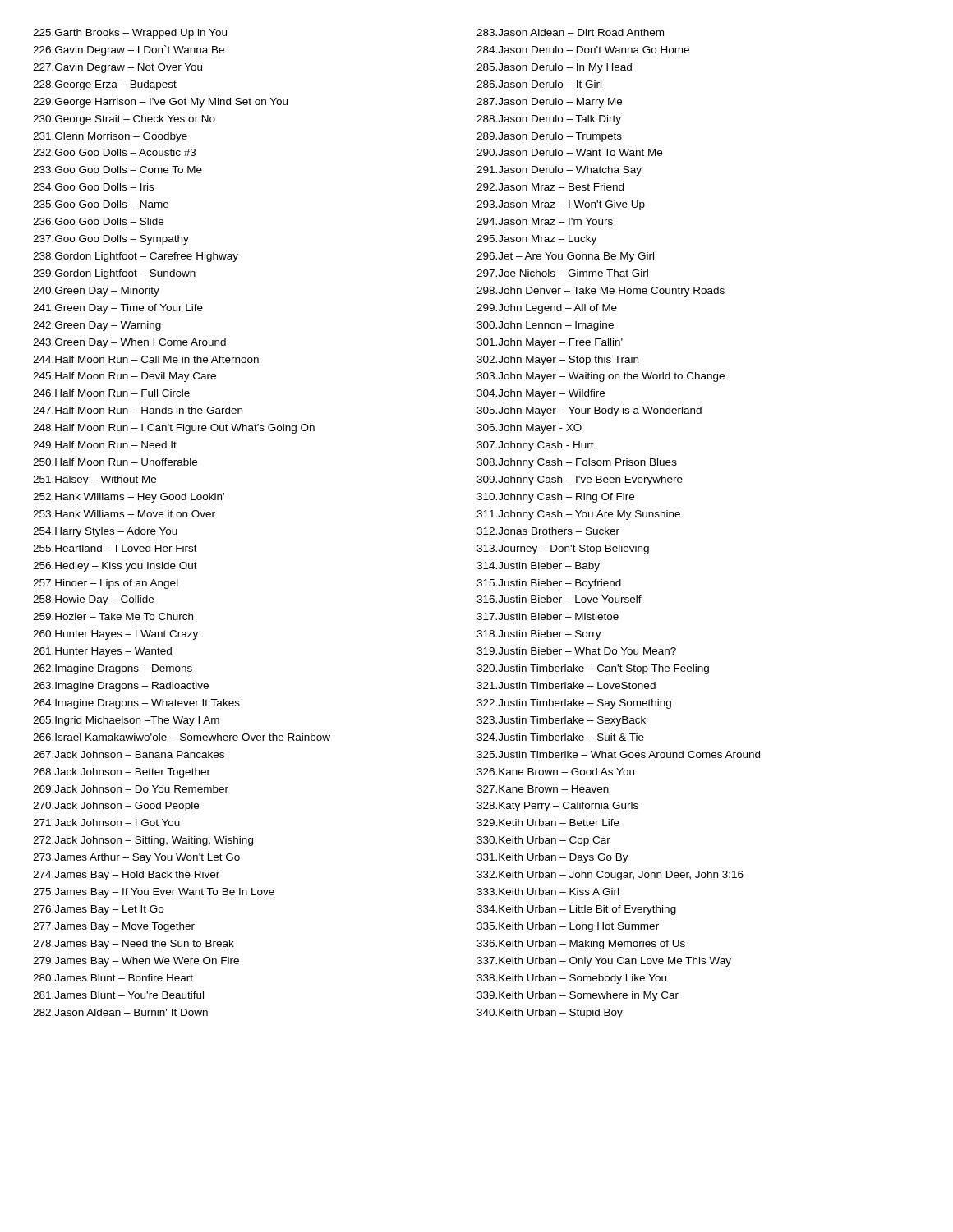Point to "289.Jason Derulo – Trumpets"

click(549, 136)
